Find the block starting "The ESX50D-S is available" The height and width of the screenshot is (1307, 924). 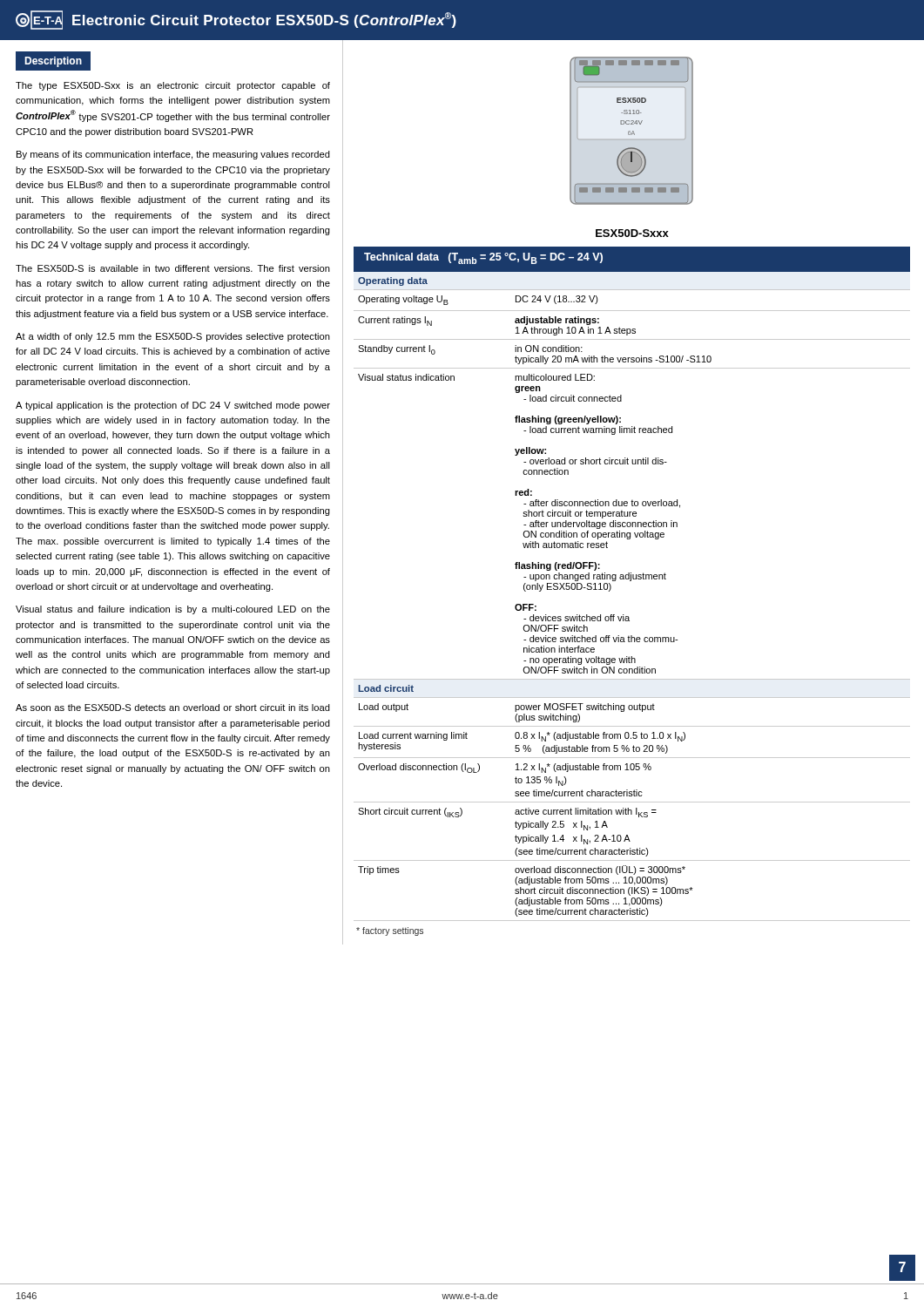pos(173,291)
